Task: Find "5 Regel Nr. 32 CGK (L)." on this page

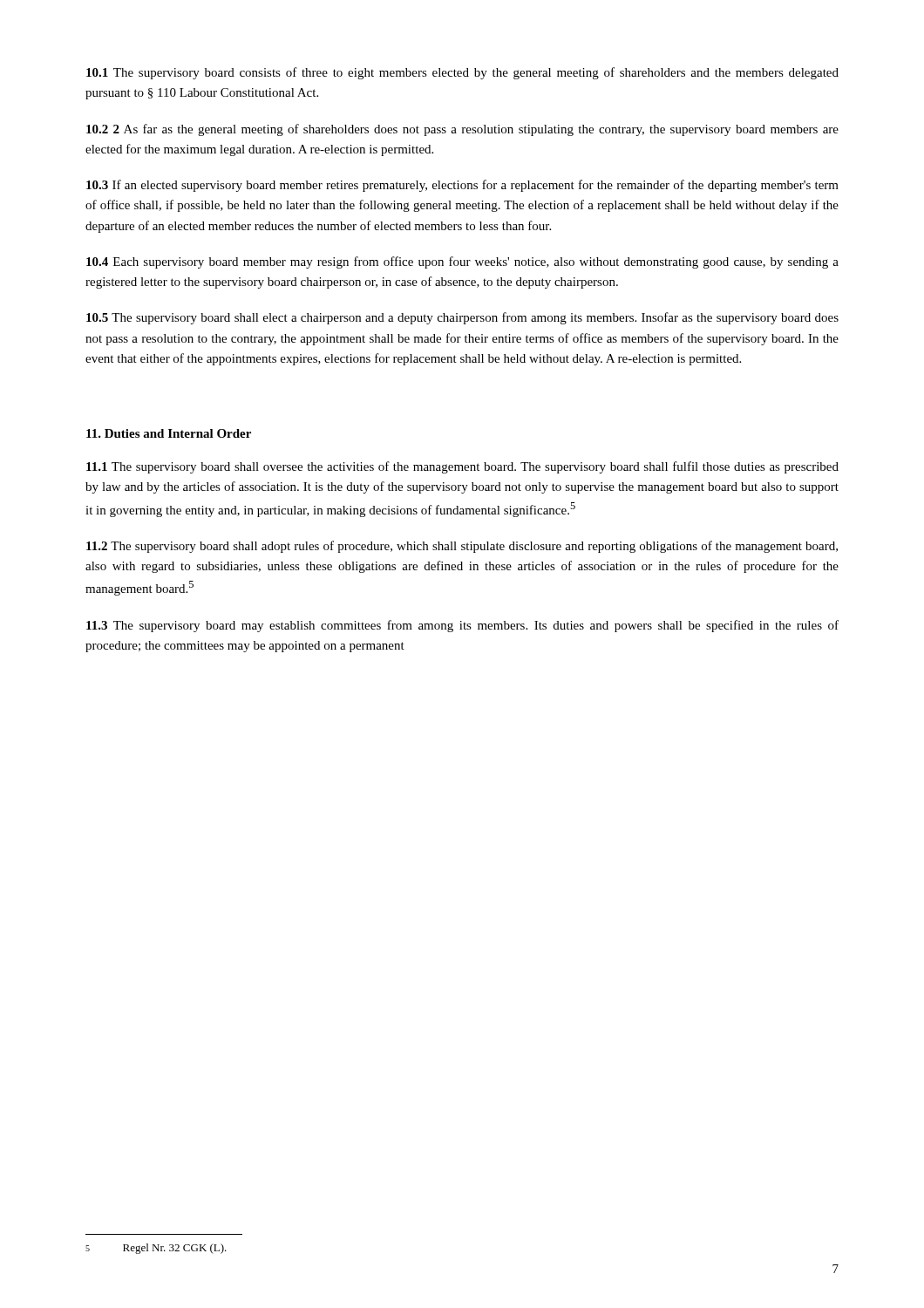Action: (x=156, y=1248)
